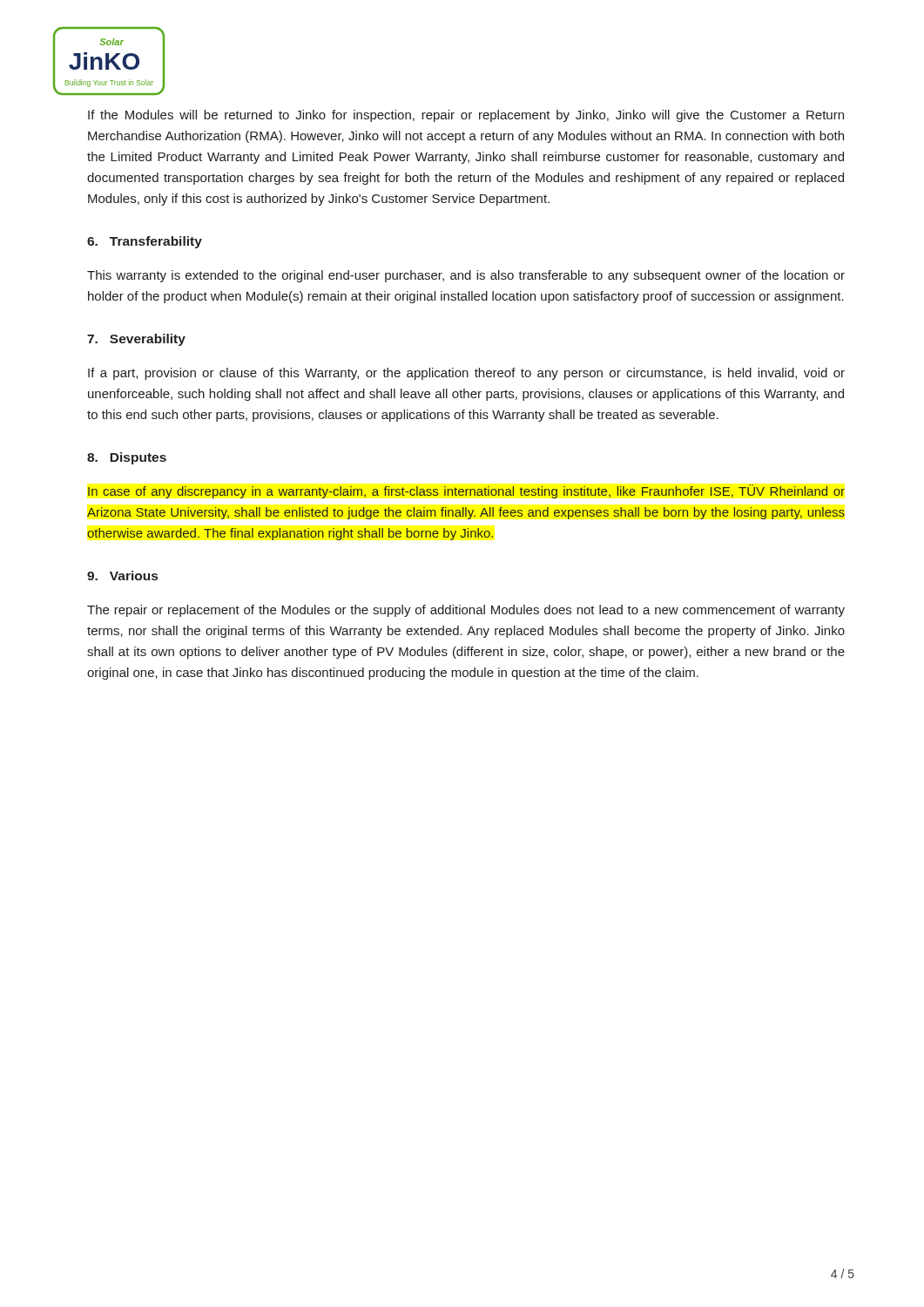Screen dimensions: 1307x924
Task: Click on the logo
Action: [x=109, y=61]
